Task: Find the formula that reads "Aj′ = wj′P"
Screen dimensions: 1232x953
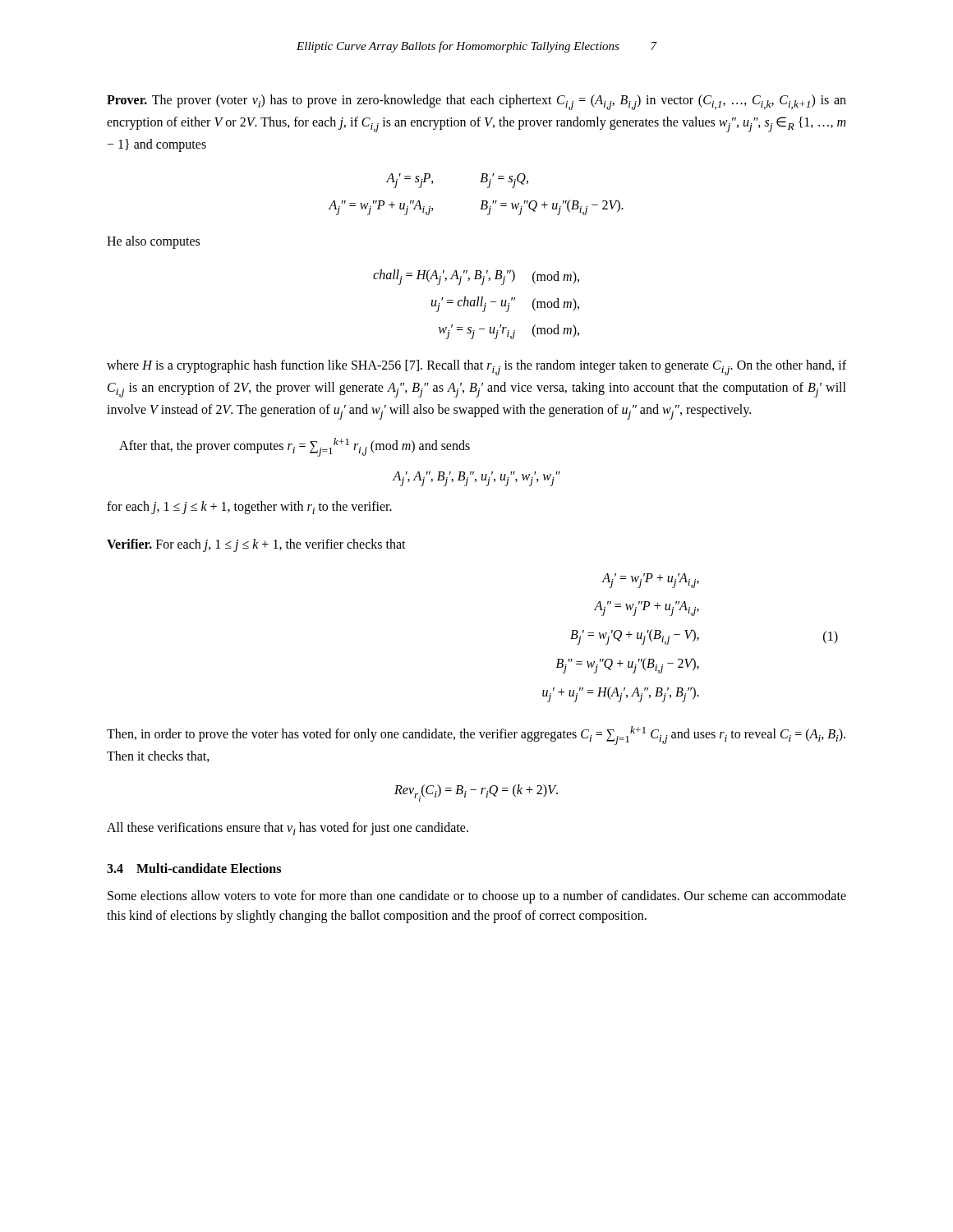Action: [650, 581]
